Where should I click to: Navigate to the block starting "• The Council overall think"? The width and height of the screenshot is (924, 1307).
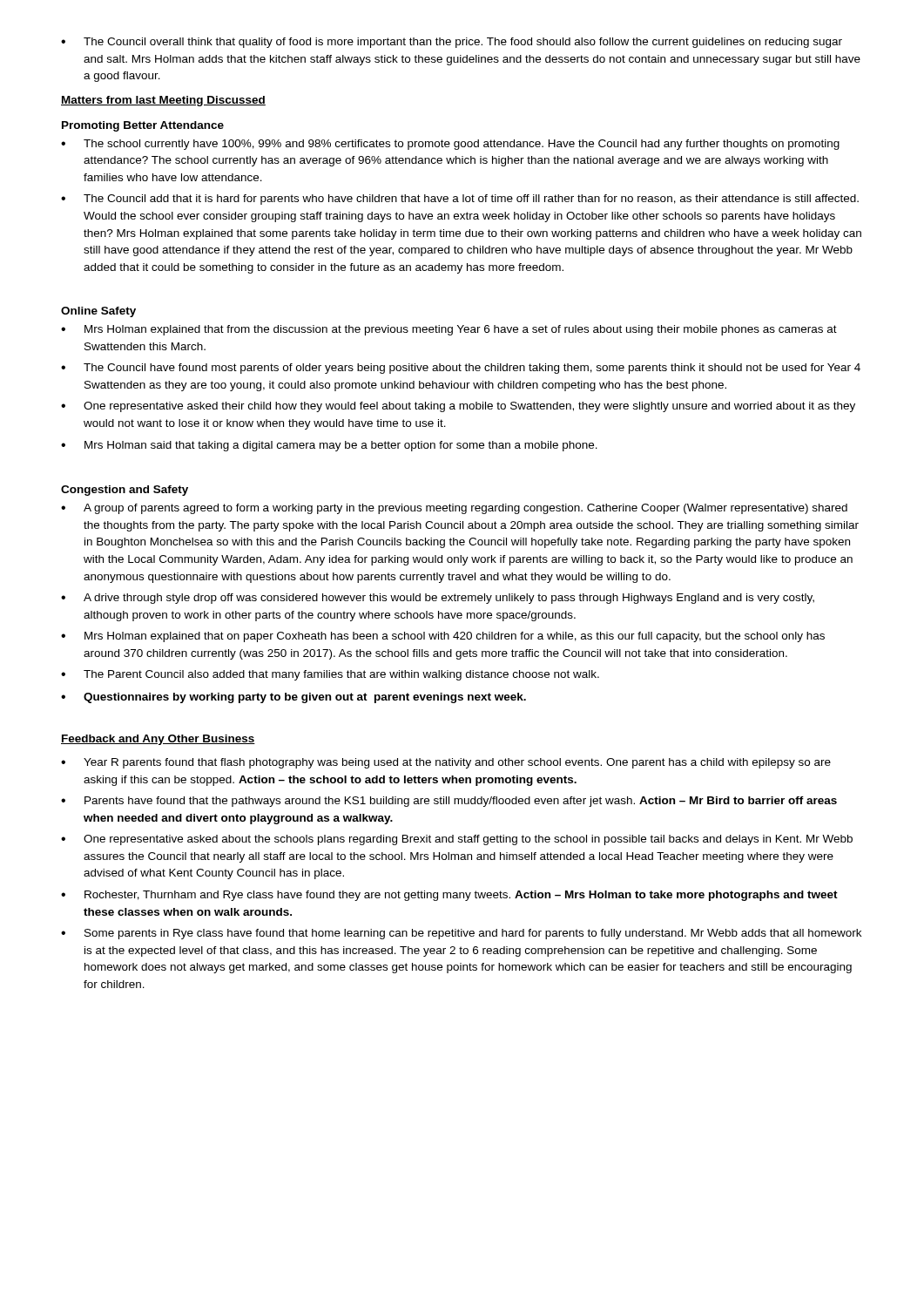[462, 59]
